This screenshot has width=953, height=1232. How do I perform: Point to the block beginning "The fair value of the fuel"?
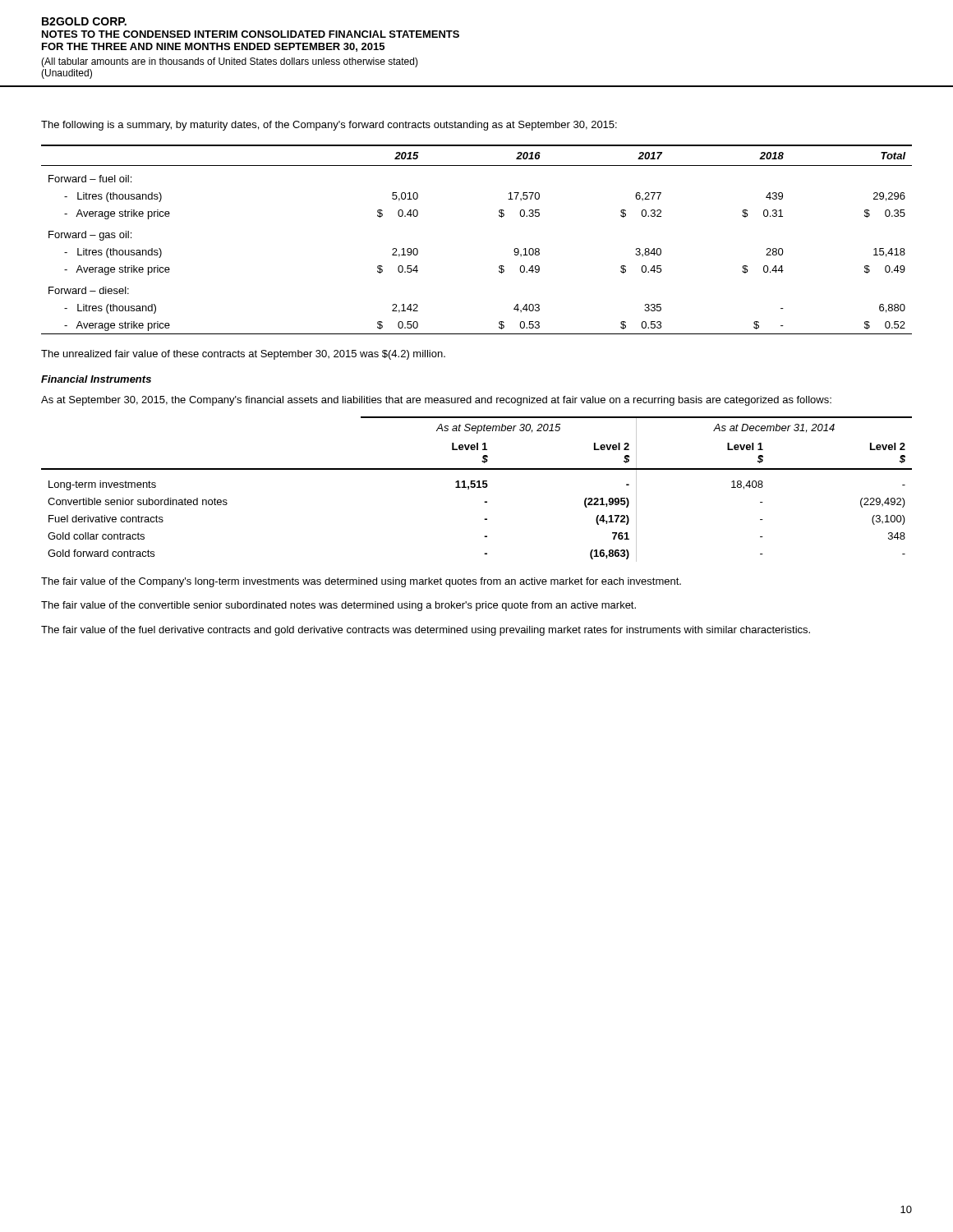426,629
